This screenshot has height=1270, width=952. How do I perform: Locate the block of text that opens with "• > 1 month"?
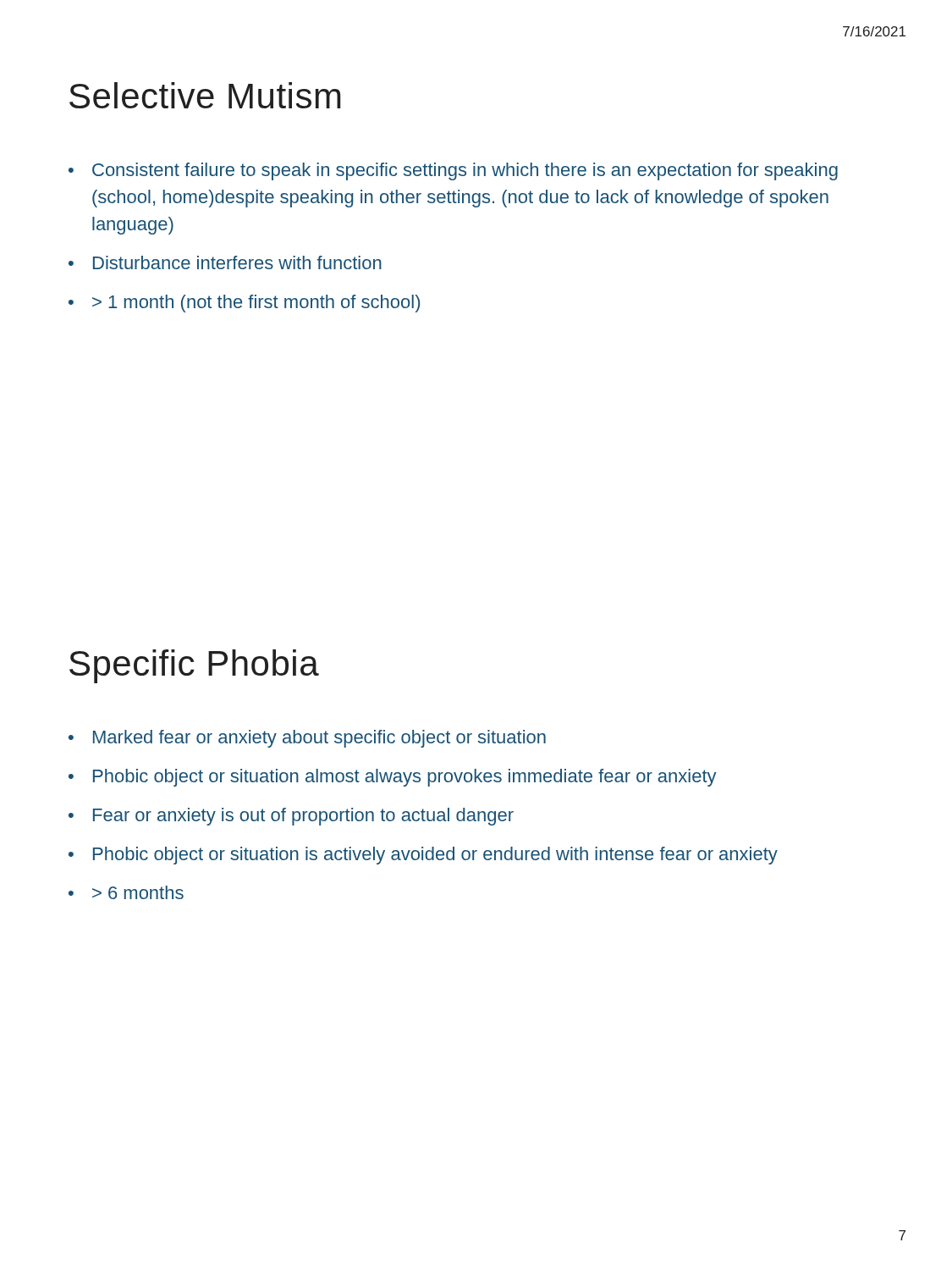tap(244, 302)
